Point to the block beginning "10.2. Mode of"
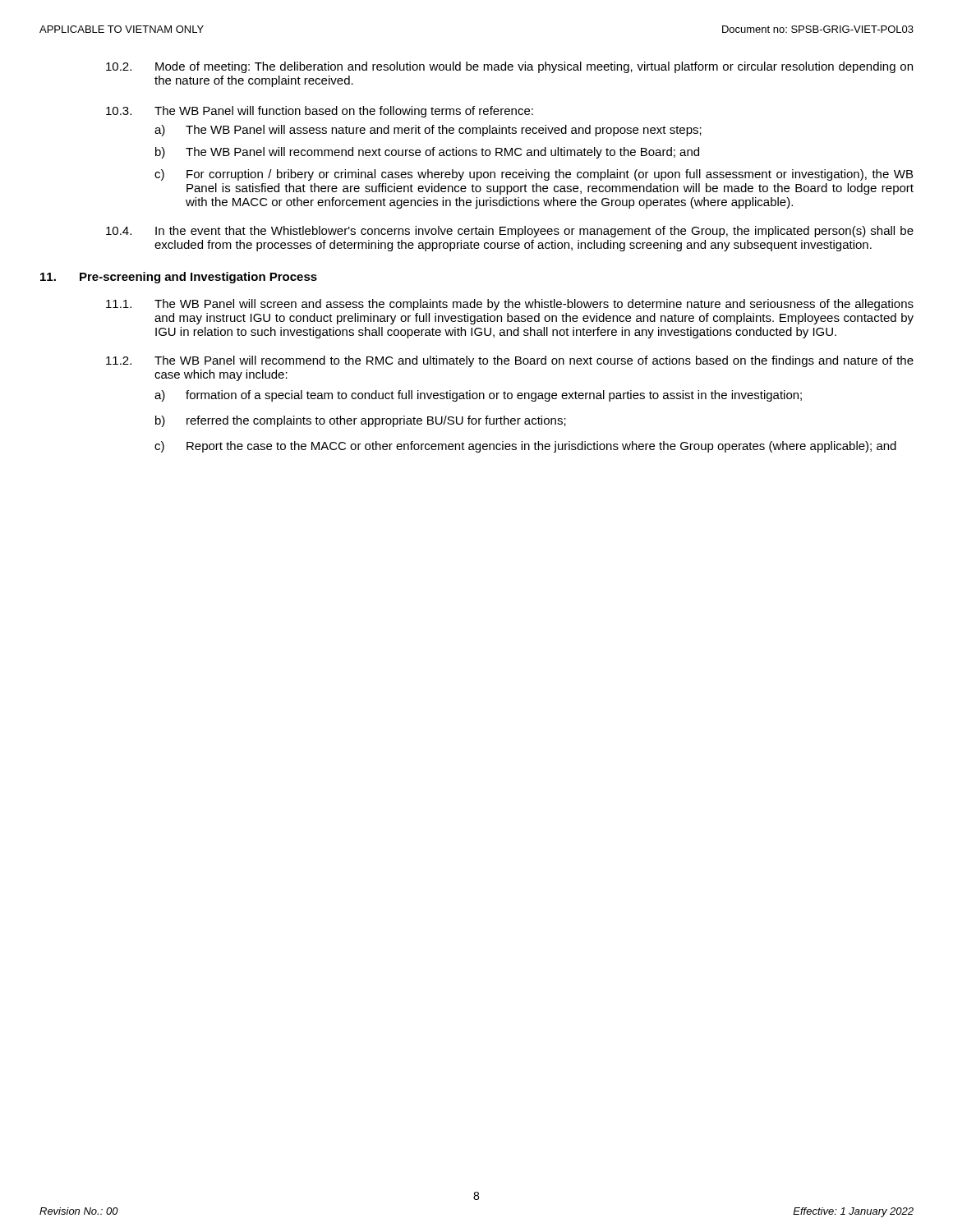The width and height of the screenshot is (953, 1232). (509, 73)
